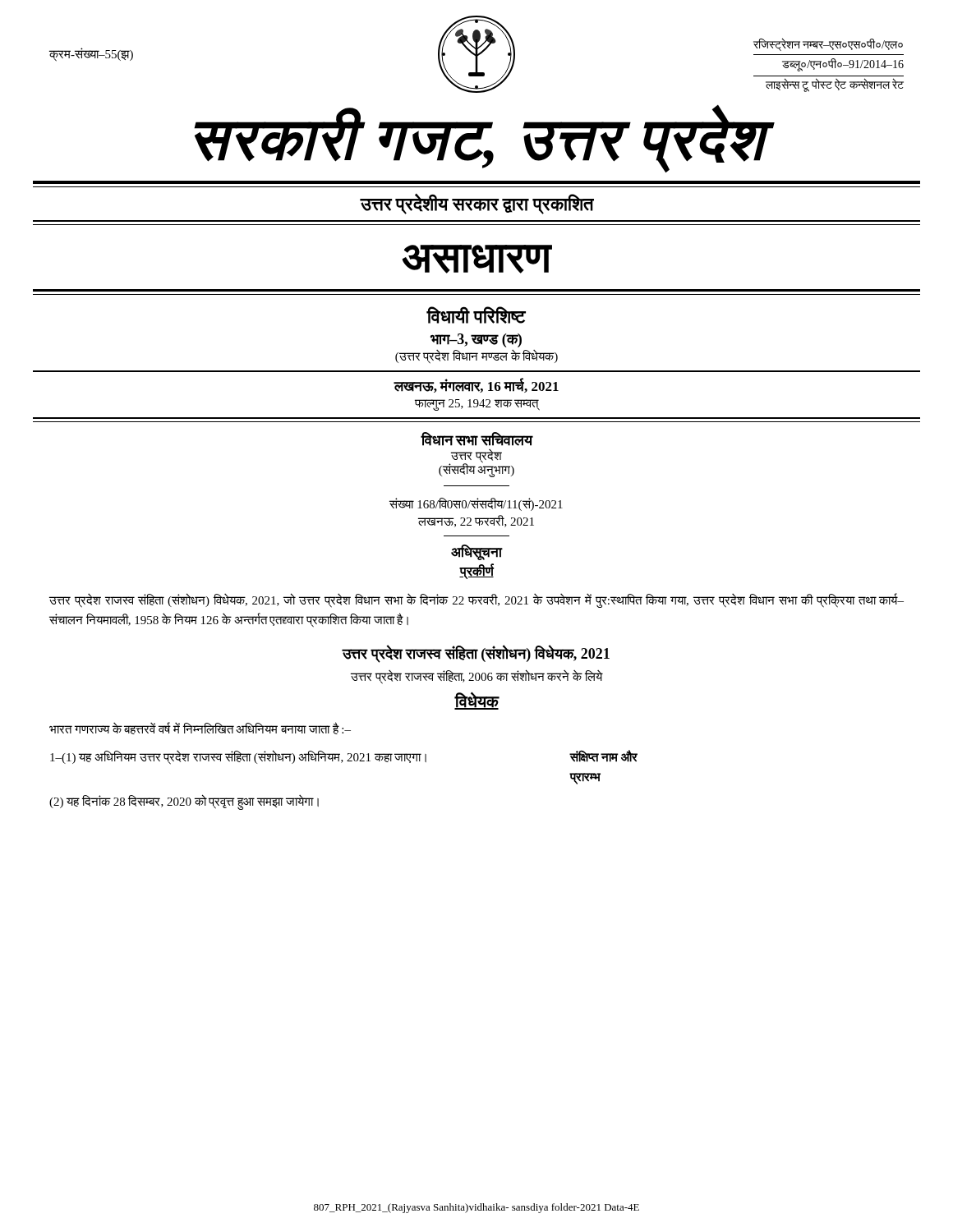This screenshot has width=953, height=1232.
Task: Locate the text block starting "भारत गणराज्य के"
Action: [200, 729]
